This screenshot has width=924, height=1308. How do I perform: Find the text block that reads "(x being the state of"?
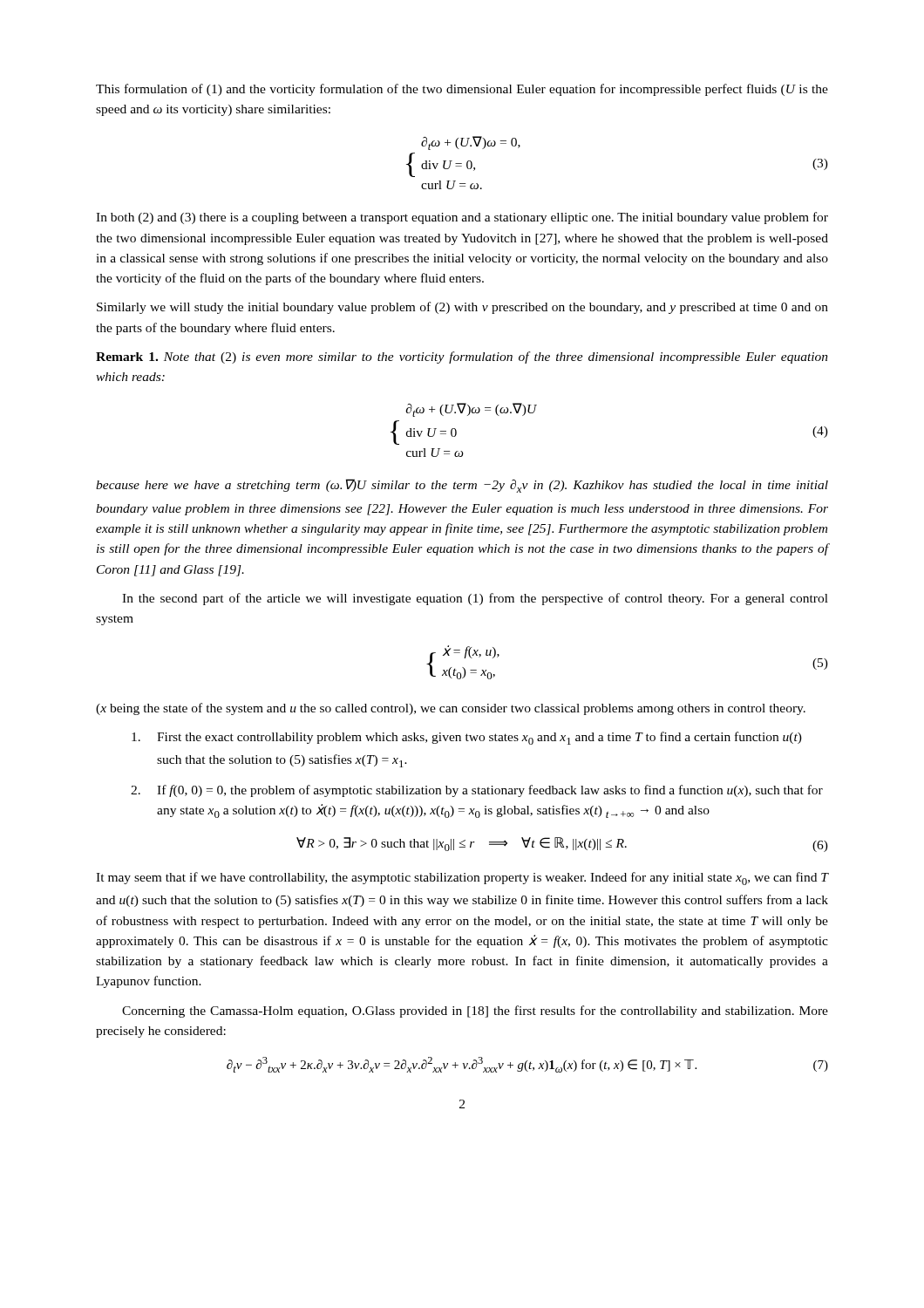462,707
